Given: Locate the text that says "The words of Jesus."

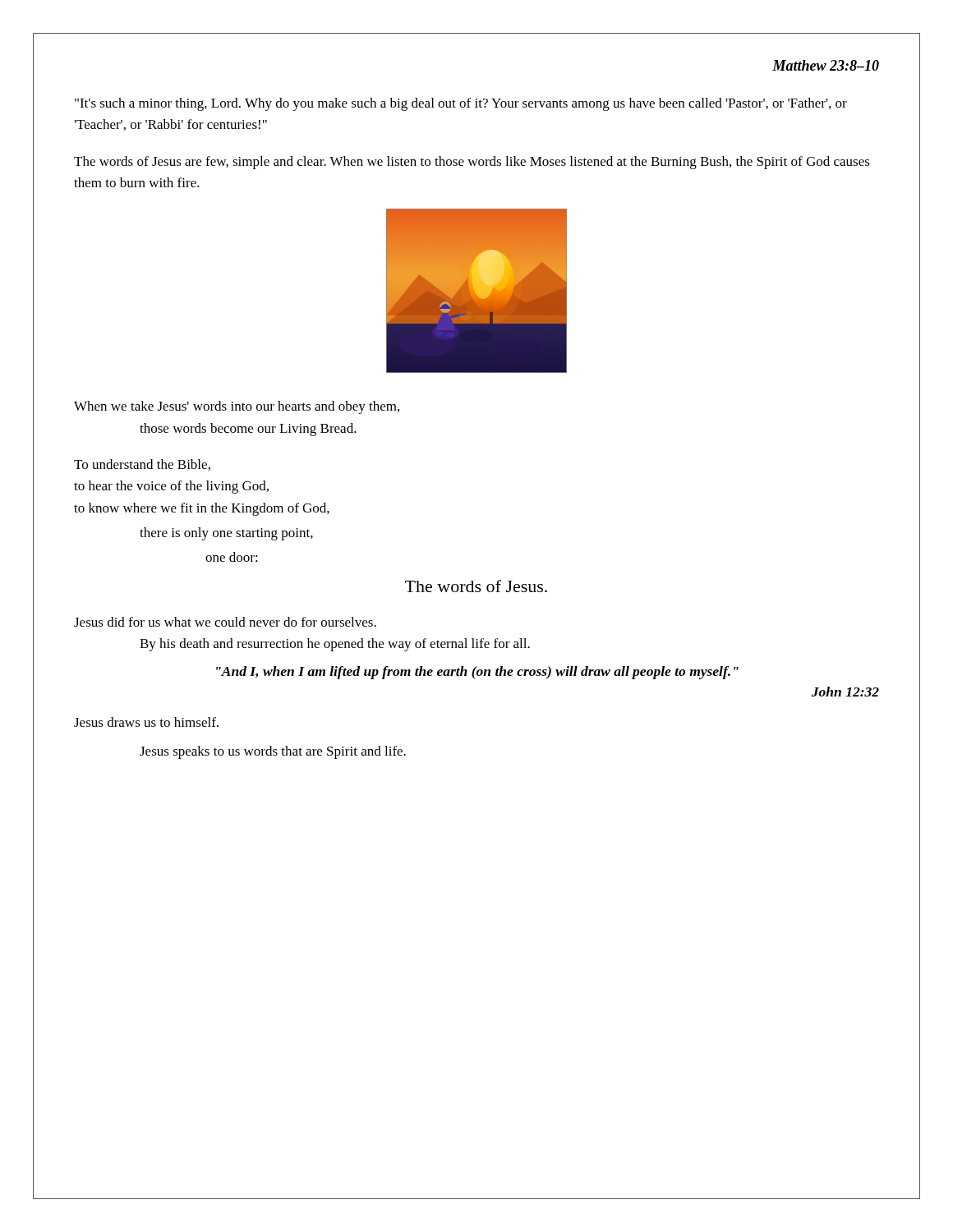Looking at the screenshot, I should click(x=476, y=586).
